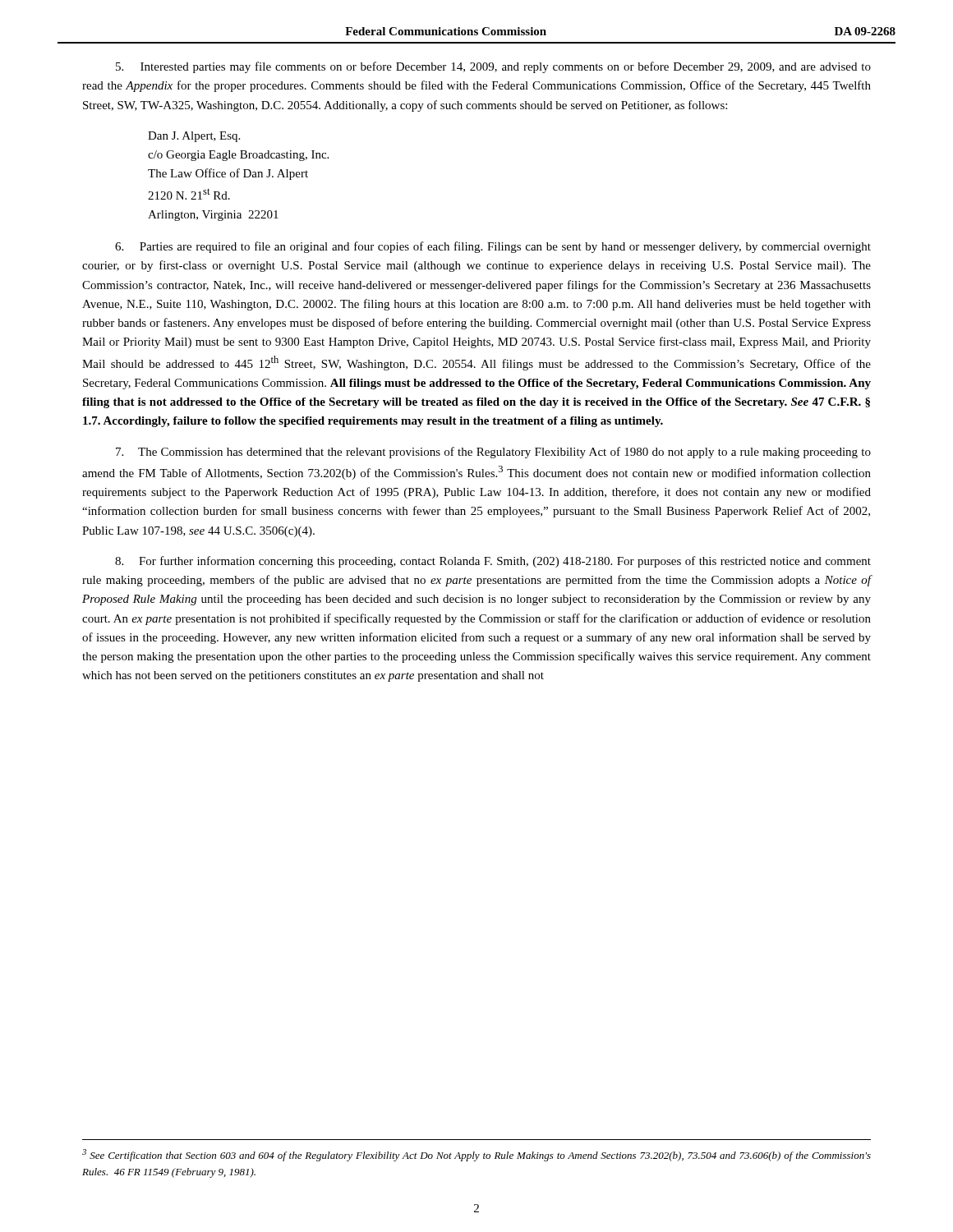
Task: Select the text block containing "Interested parties may file comments on or before"
Action: point(476,86)
